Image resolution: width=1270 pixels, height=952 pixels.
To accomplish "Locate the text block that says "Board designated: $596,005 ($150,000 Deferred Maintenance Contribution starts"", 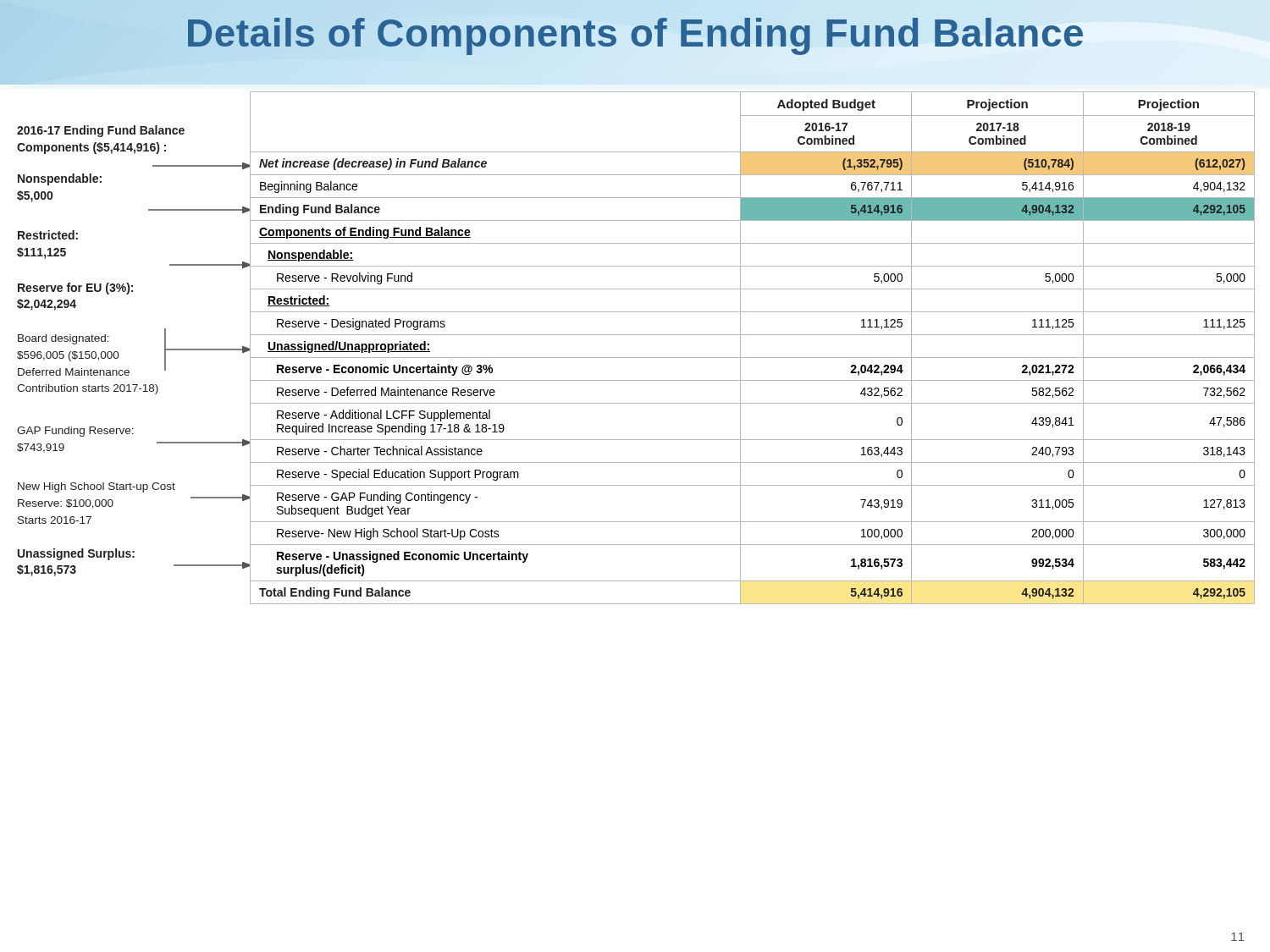I will click(88, 363).
